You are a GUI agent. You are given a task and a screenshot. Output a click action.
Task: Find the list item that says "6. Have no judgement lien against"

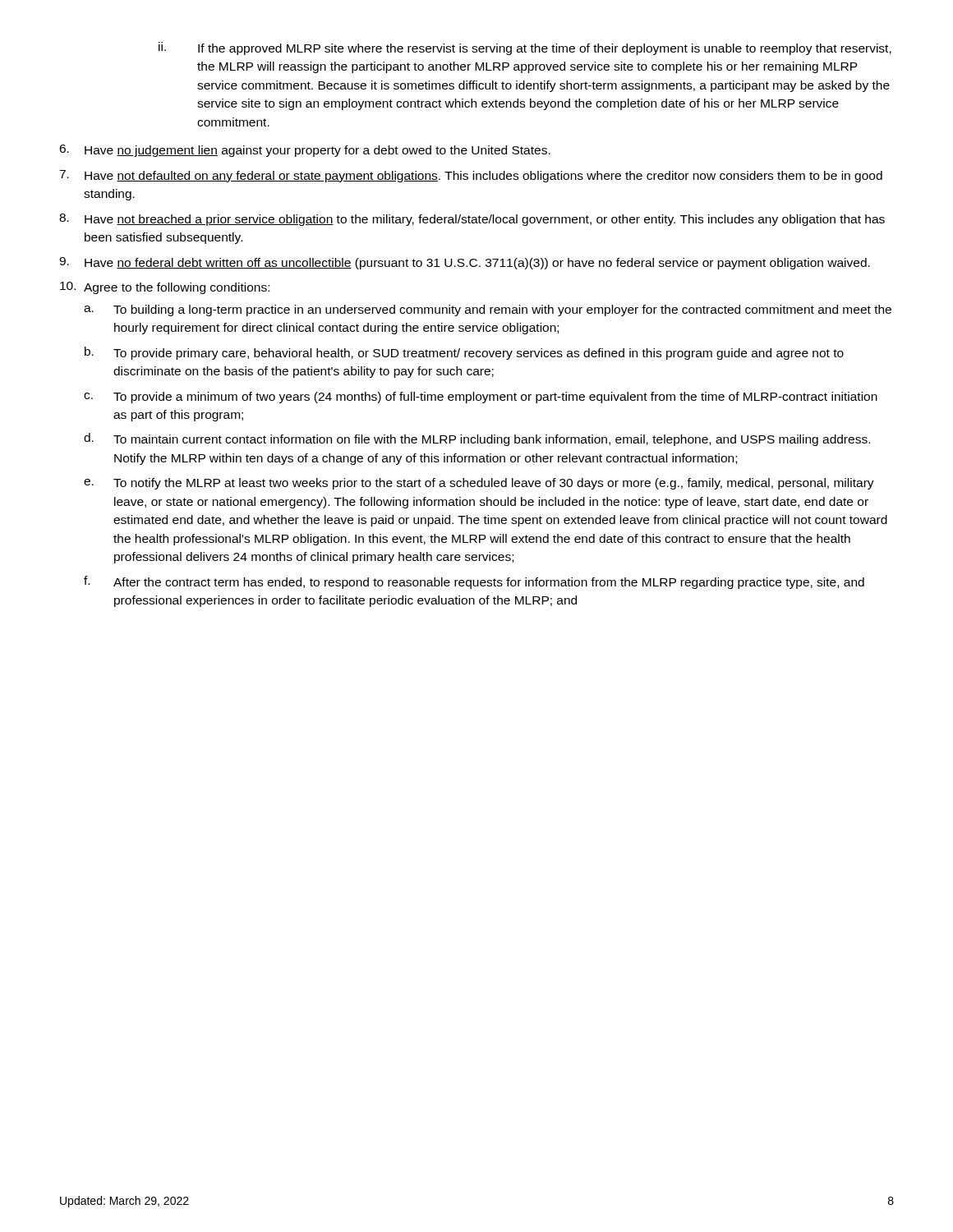tap(476, 151)
